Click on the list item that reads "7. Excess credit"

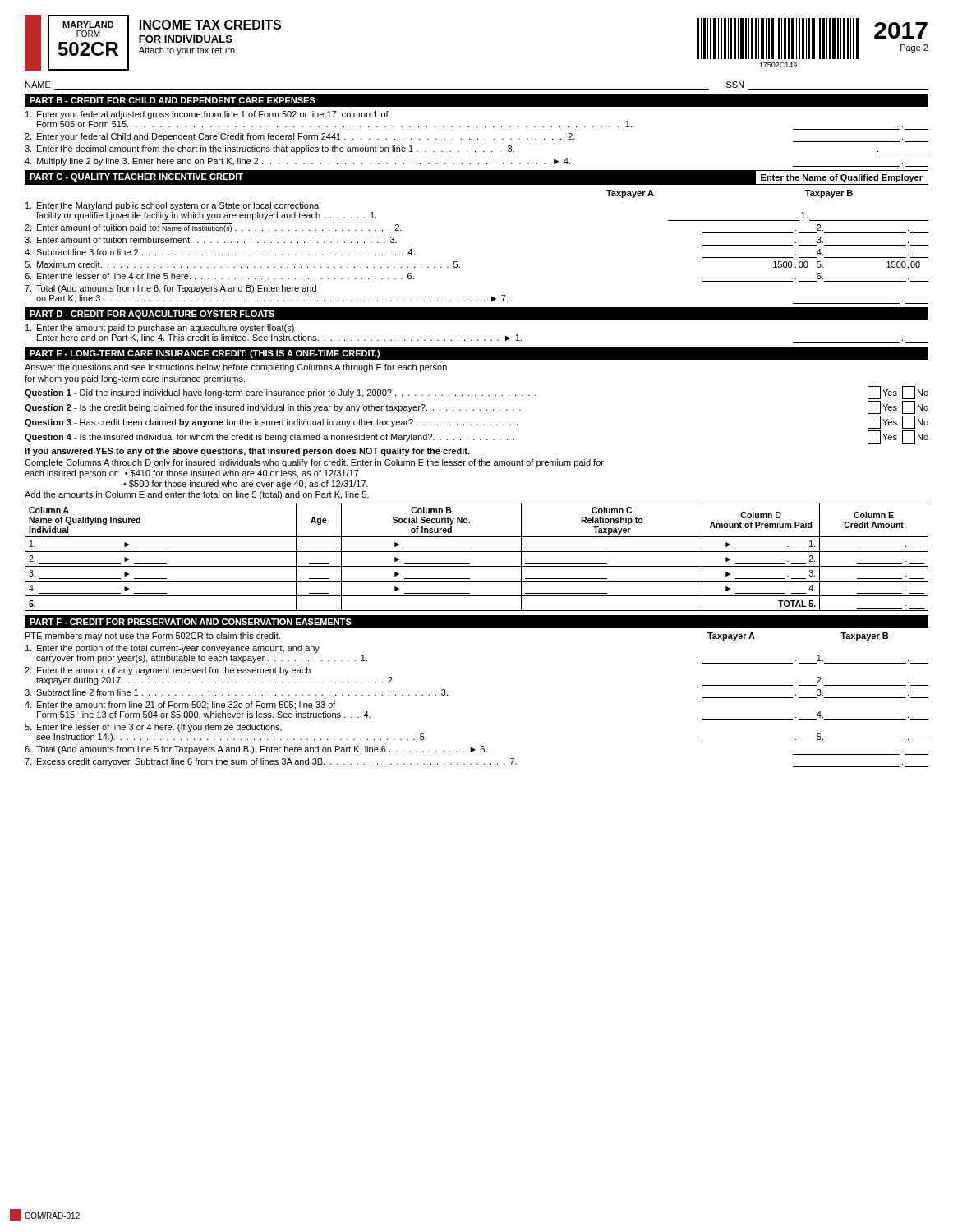tap(476, 762)
